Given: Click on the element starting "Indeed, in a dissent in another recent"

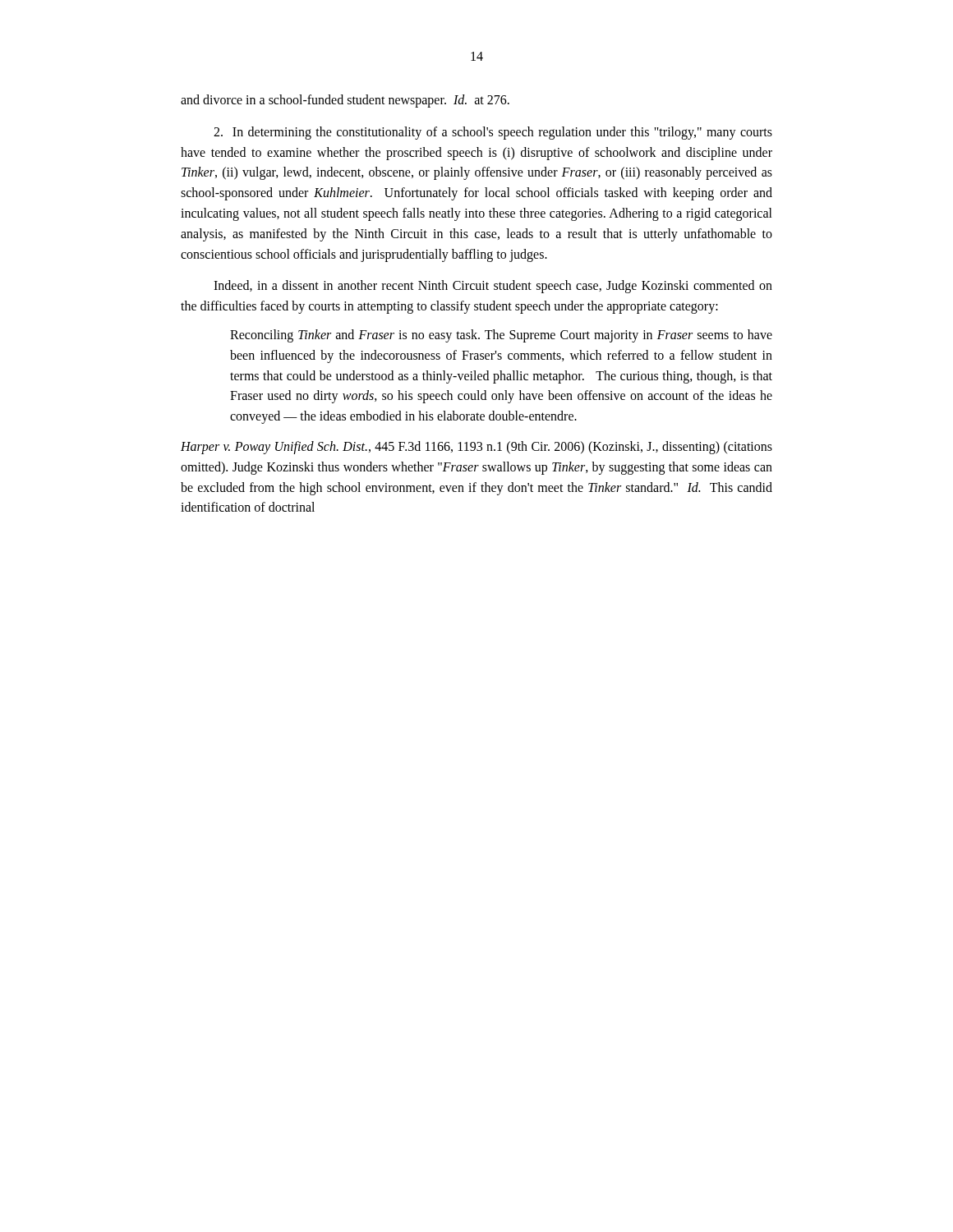Looking at the screenshot, I should click(476, 297).
